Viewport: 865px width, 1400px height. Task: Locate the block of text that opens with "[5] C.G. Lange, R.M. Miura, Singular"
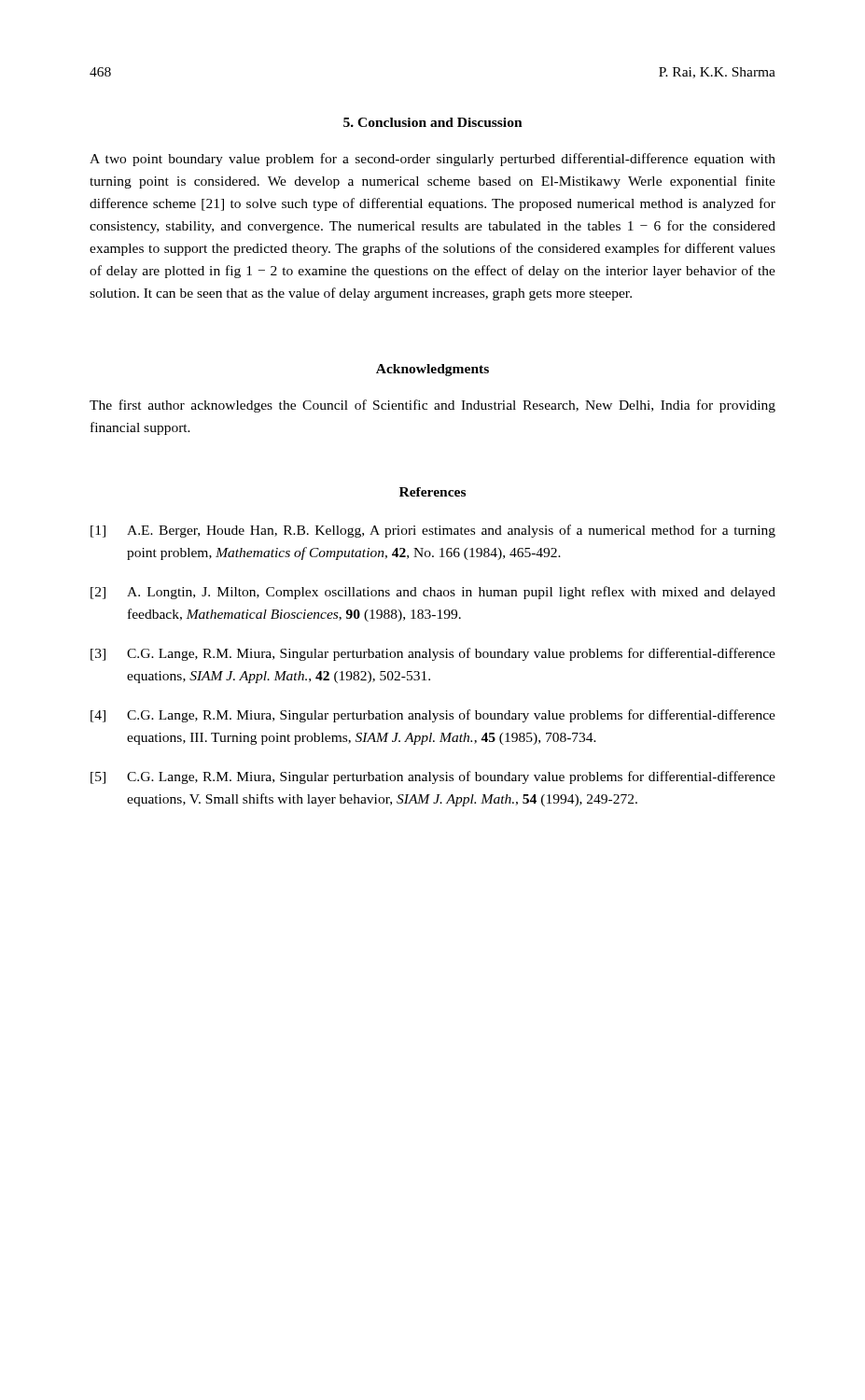tap(432, 788)
